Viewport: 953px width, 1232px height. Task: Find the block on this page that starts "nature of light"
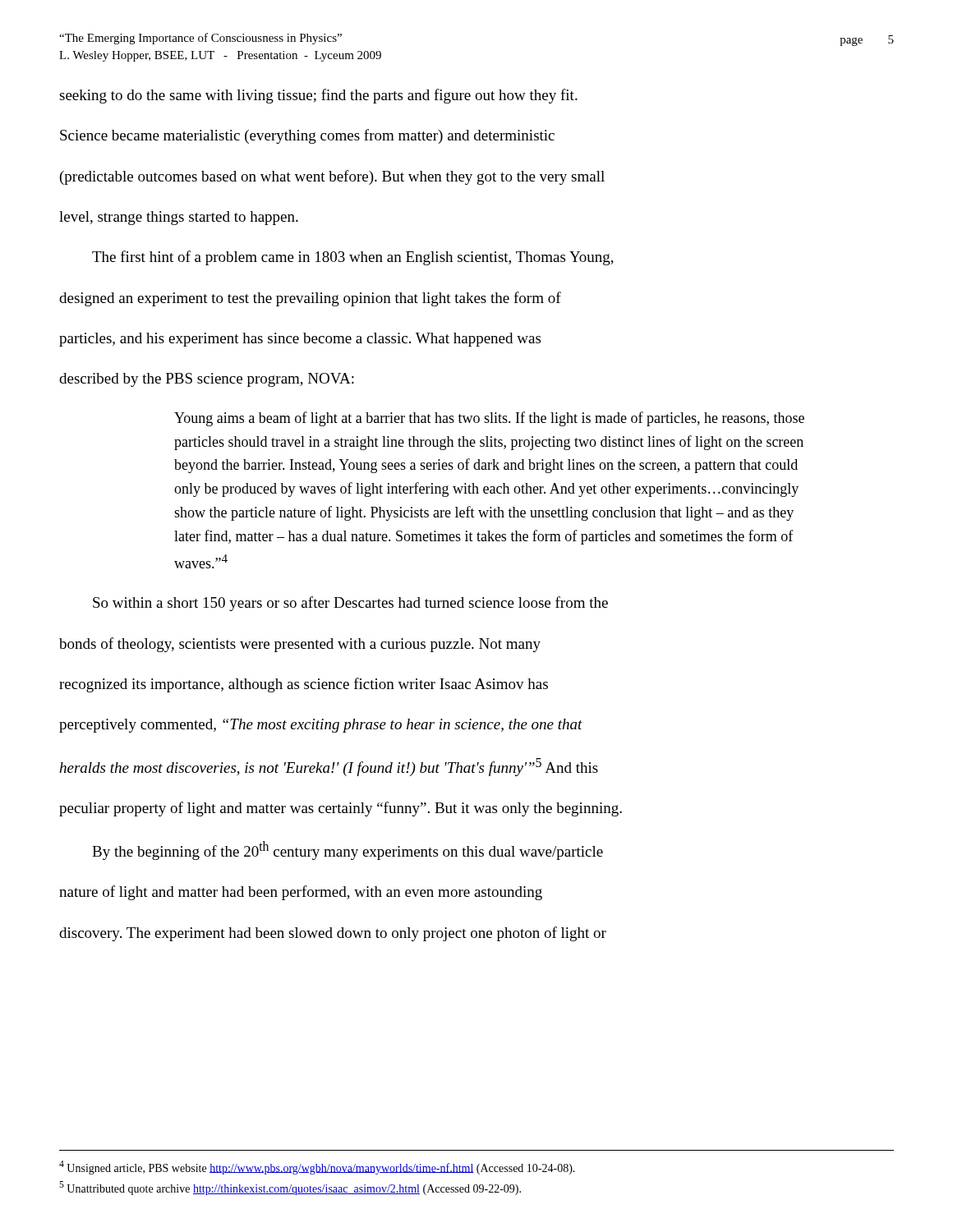click(x=301, y=892)
